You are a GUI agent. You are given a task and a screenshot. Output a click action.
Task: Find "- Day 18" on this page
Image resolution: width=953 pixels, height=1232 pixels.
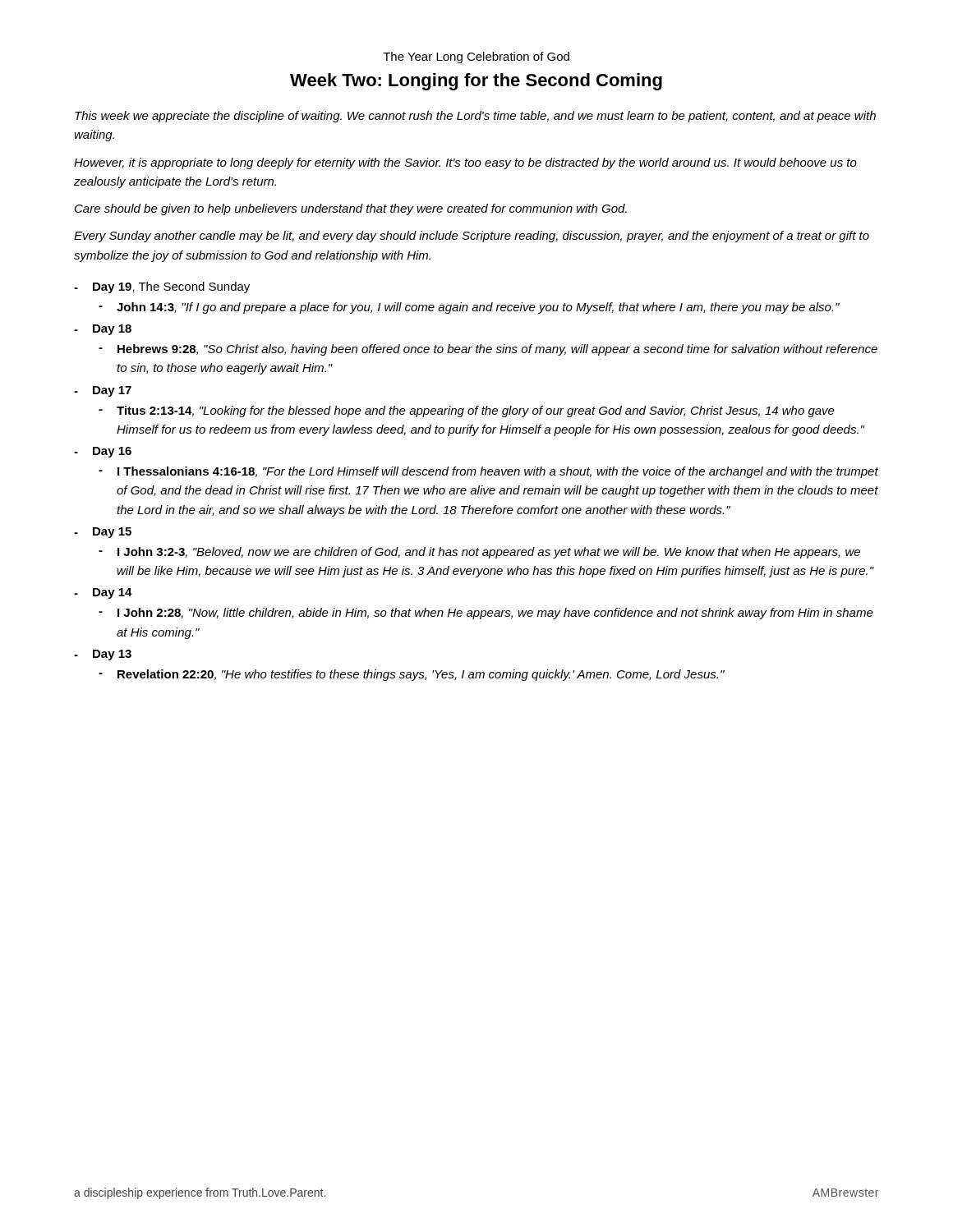click(103, 329)
